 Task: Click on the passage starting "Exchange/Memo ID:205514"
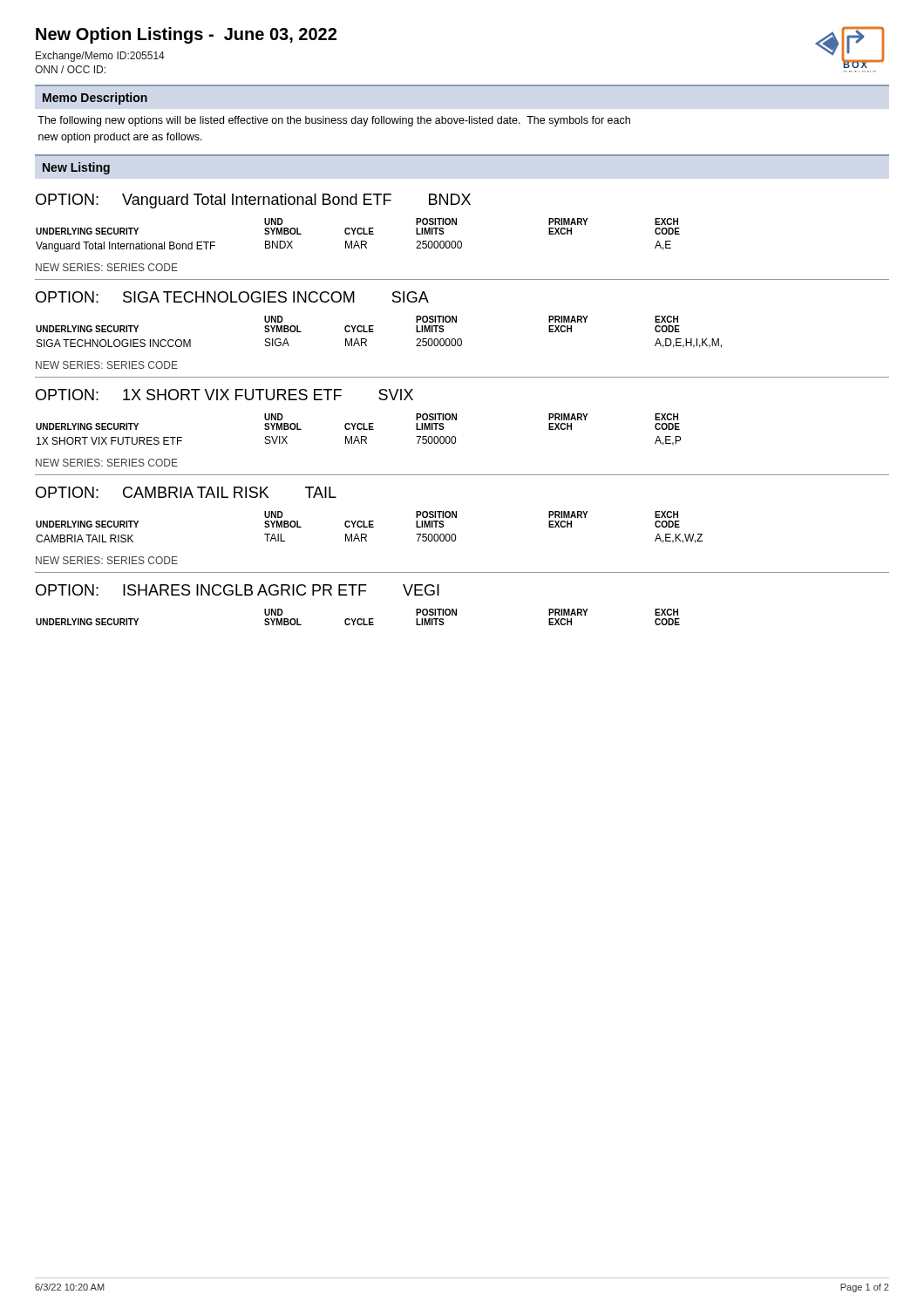100,56
